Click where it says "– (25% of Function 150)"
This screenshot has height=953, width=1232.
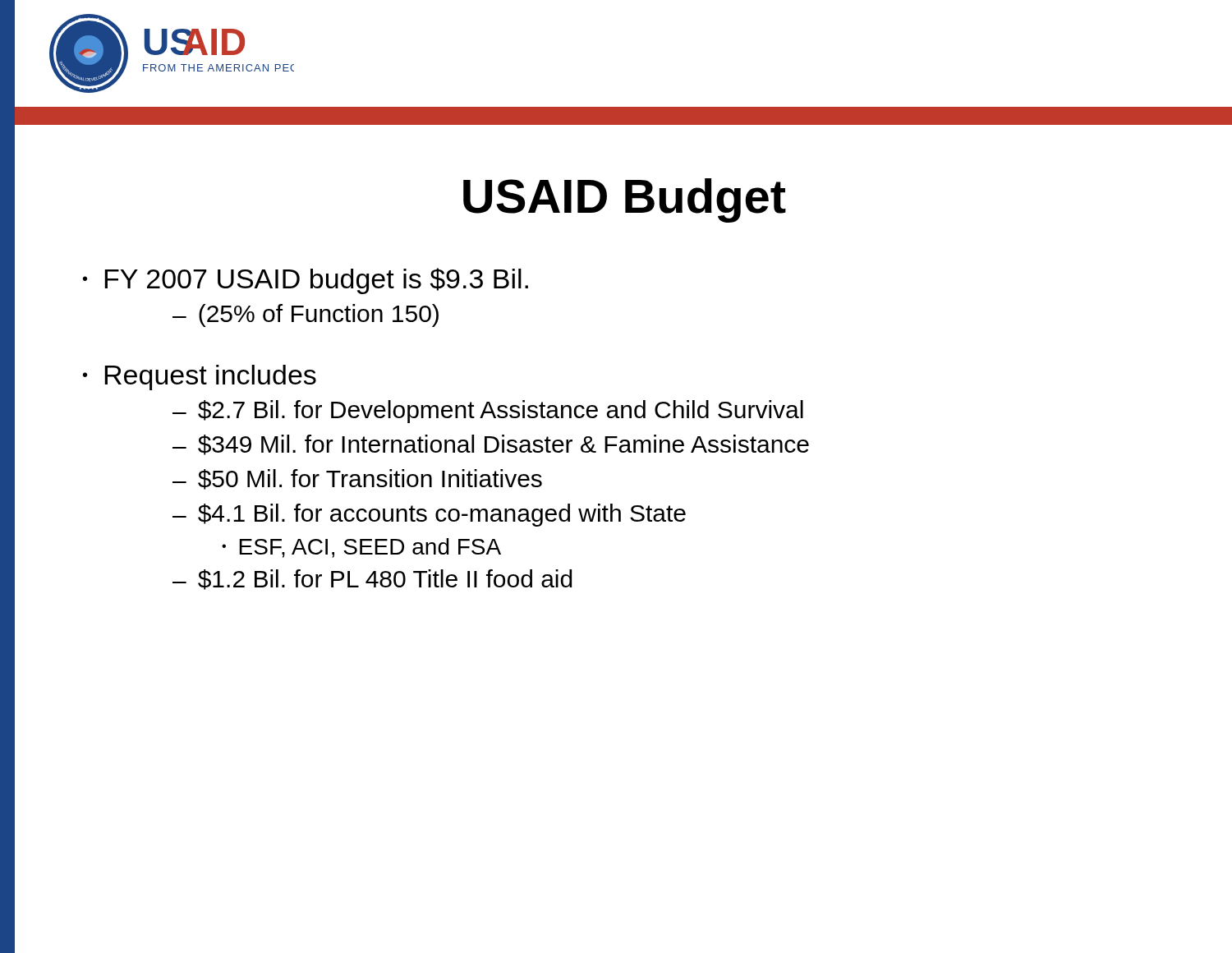point(306,315)
